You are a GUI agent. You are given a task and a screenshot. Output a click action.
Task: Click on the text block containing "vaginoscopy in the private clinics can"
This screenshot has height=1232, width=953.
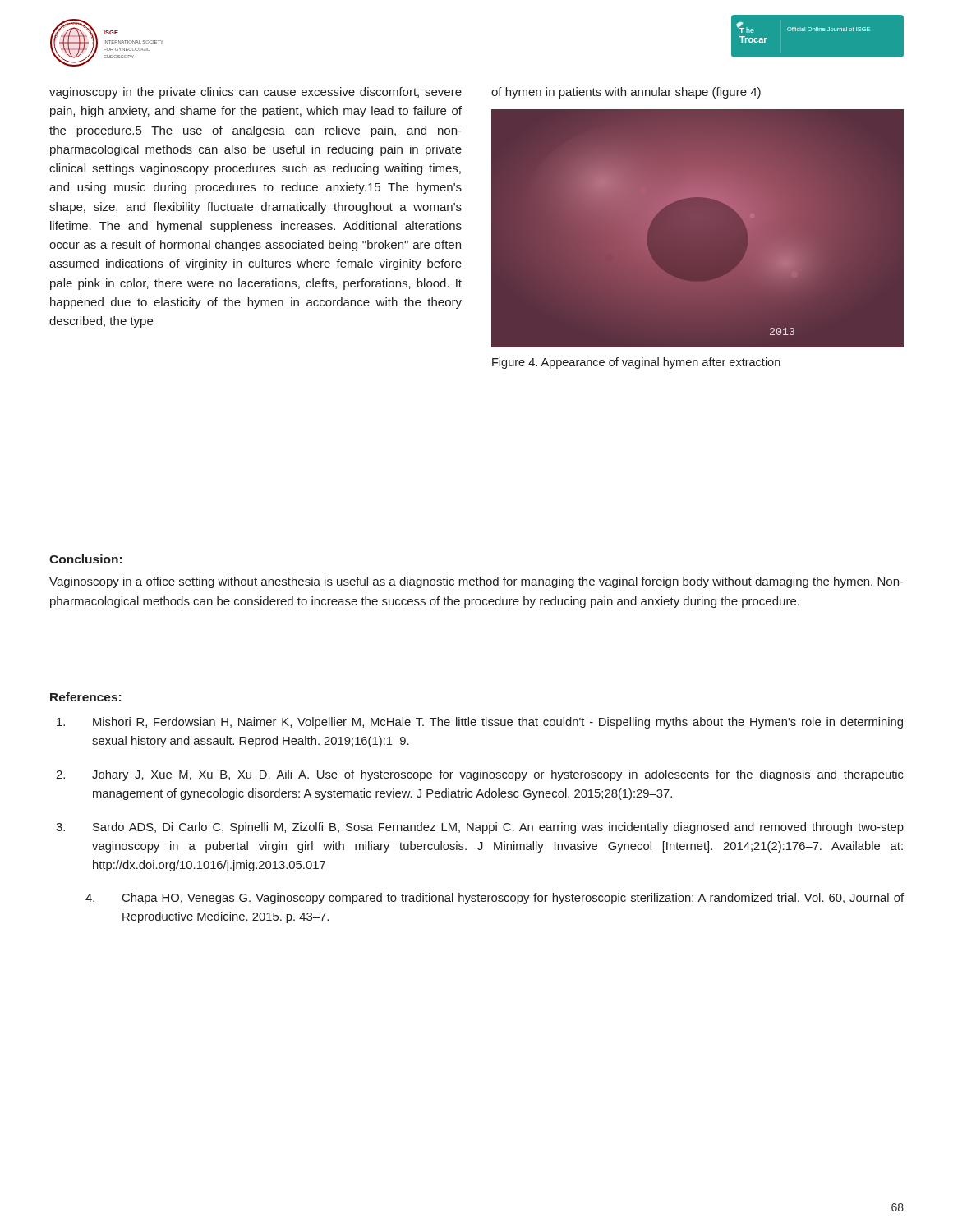(255, 206)
